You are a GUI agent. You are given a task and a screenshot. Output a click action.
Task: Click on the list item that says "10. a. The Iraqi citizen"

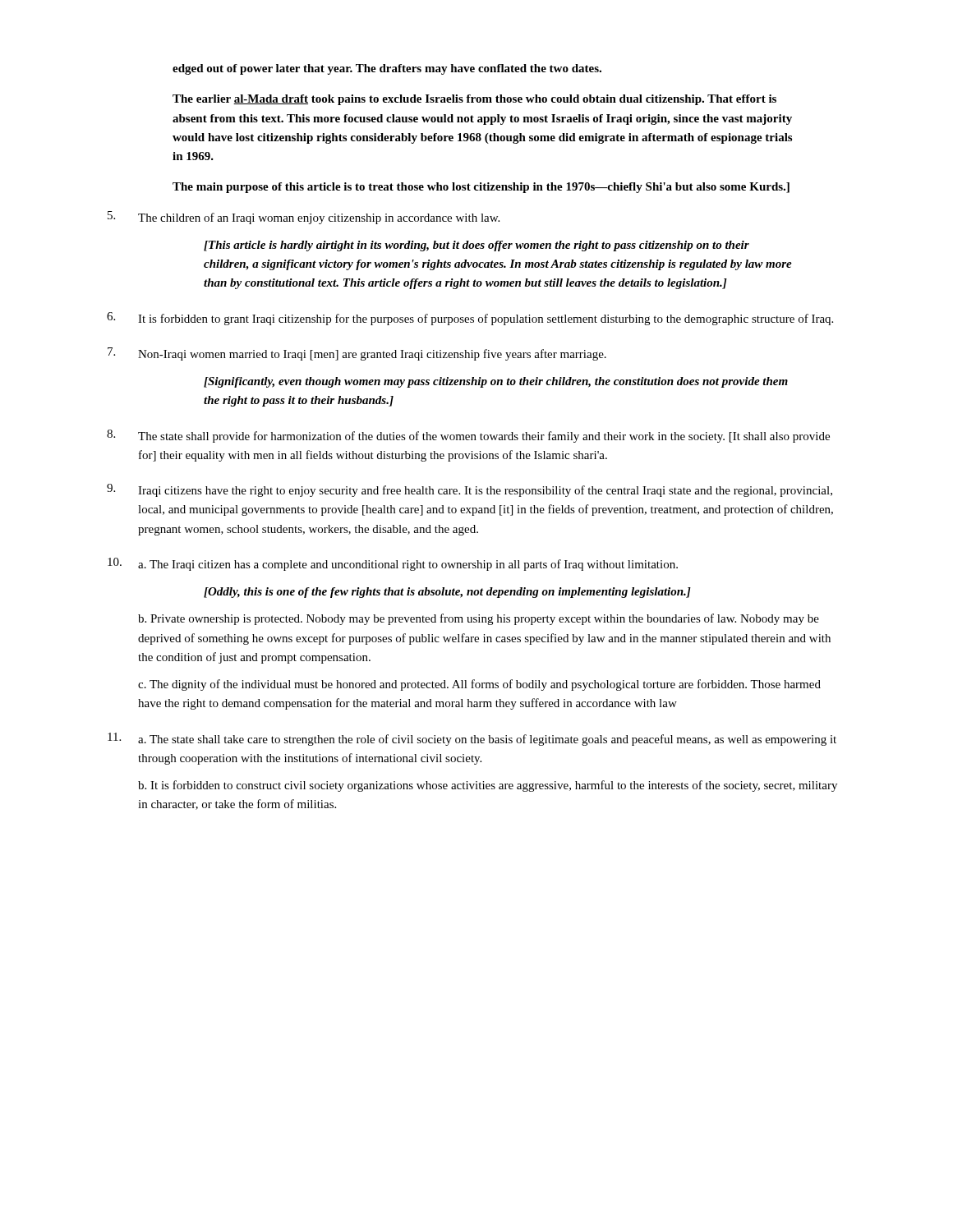[x=476, y=638]
